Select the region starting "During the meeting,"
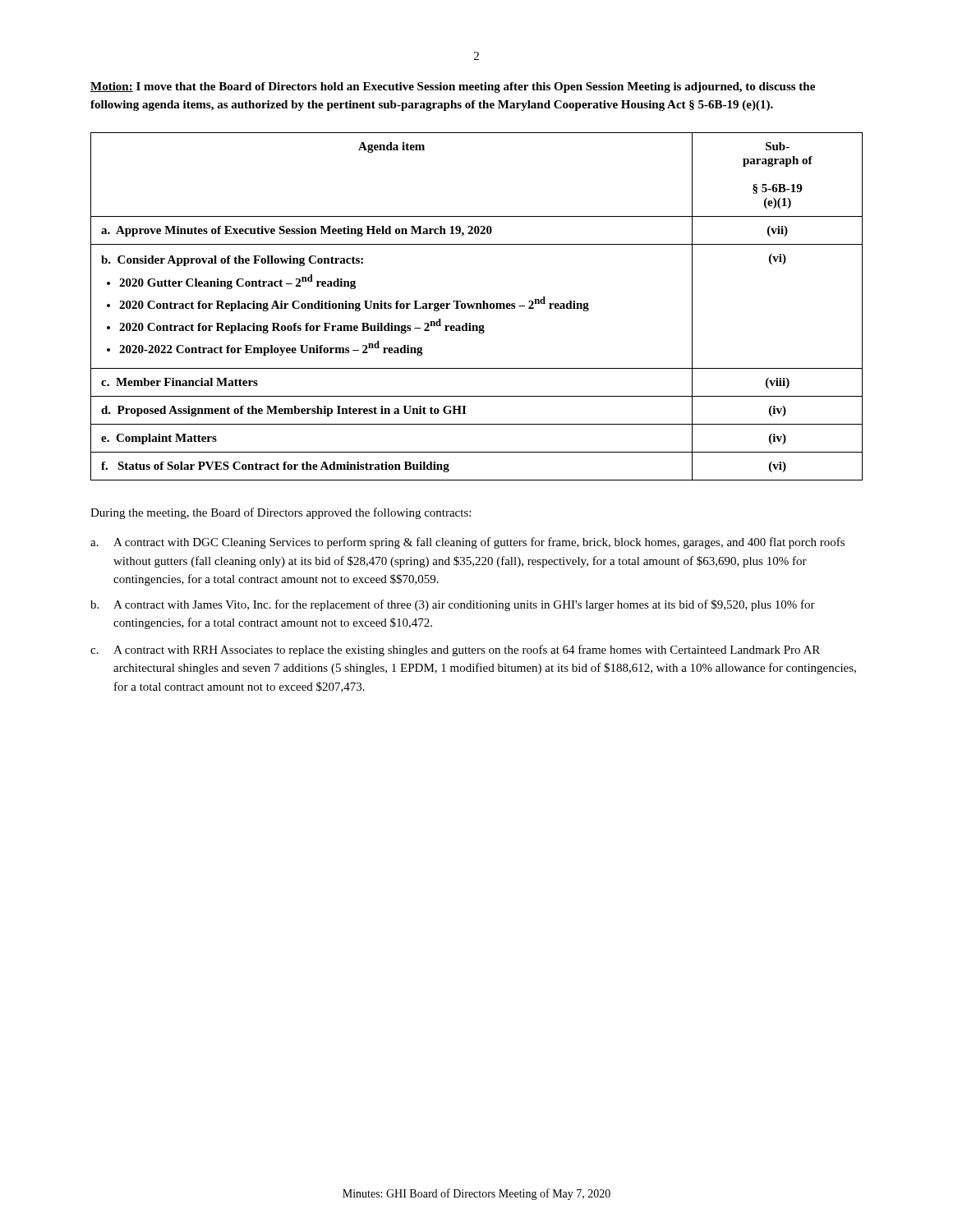The width and height of the screenshot is (953, 1232). (281, 512)
